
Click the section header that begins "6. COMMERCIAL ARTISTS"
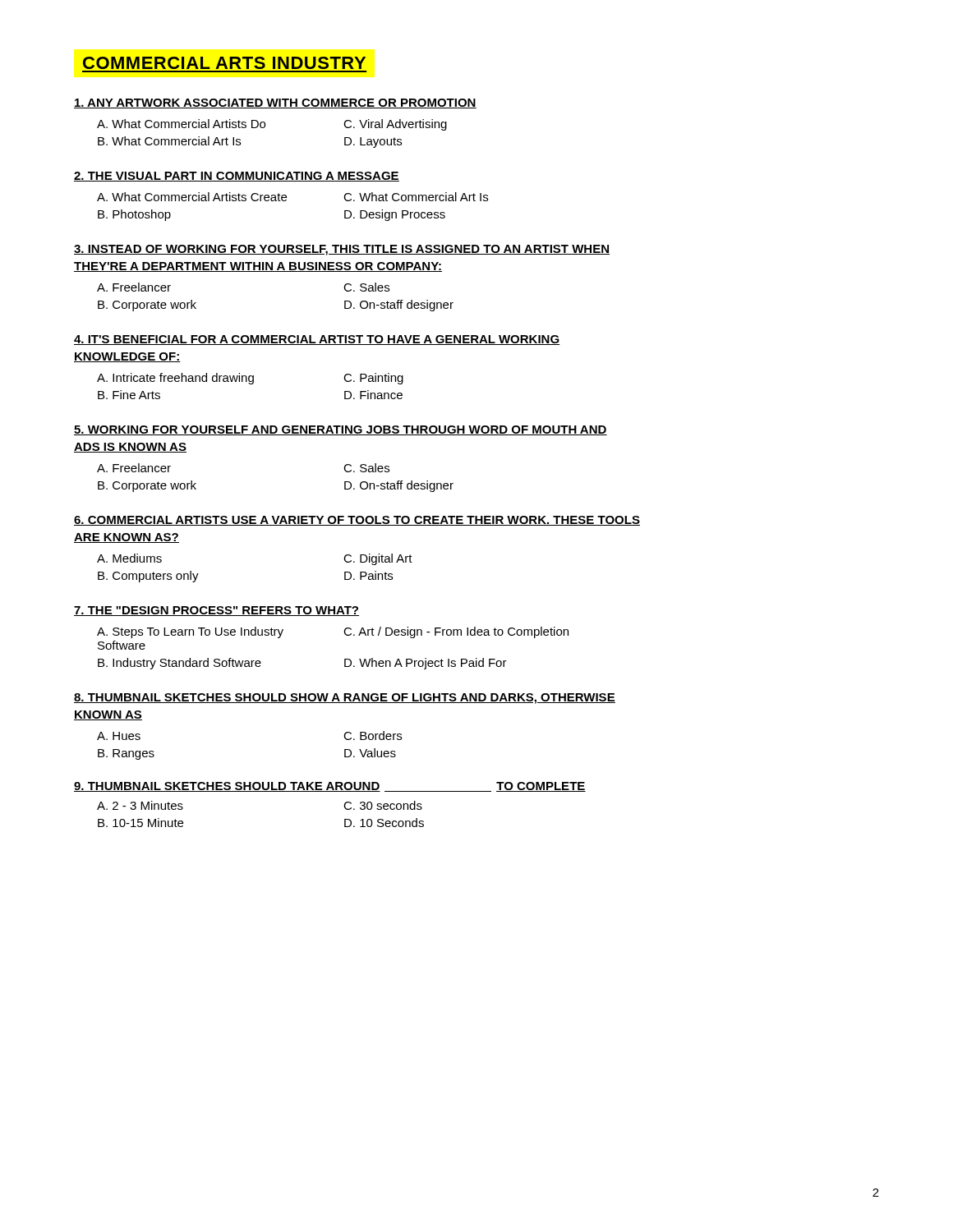pos(357,521)
